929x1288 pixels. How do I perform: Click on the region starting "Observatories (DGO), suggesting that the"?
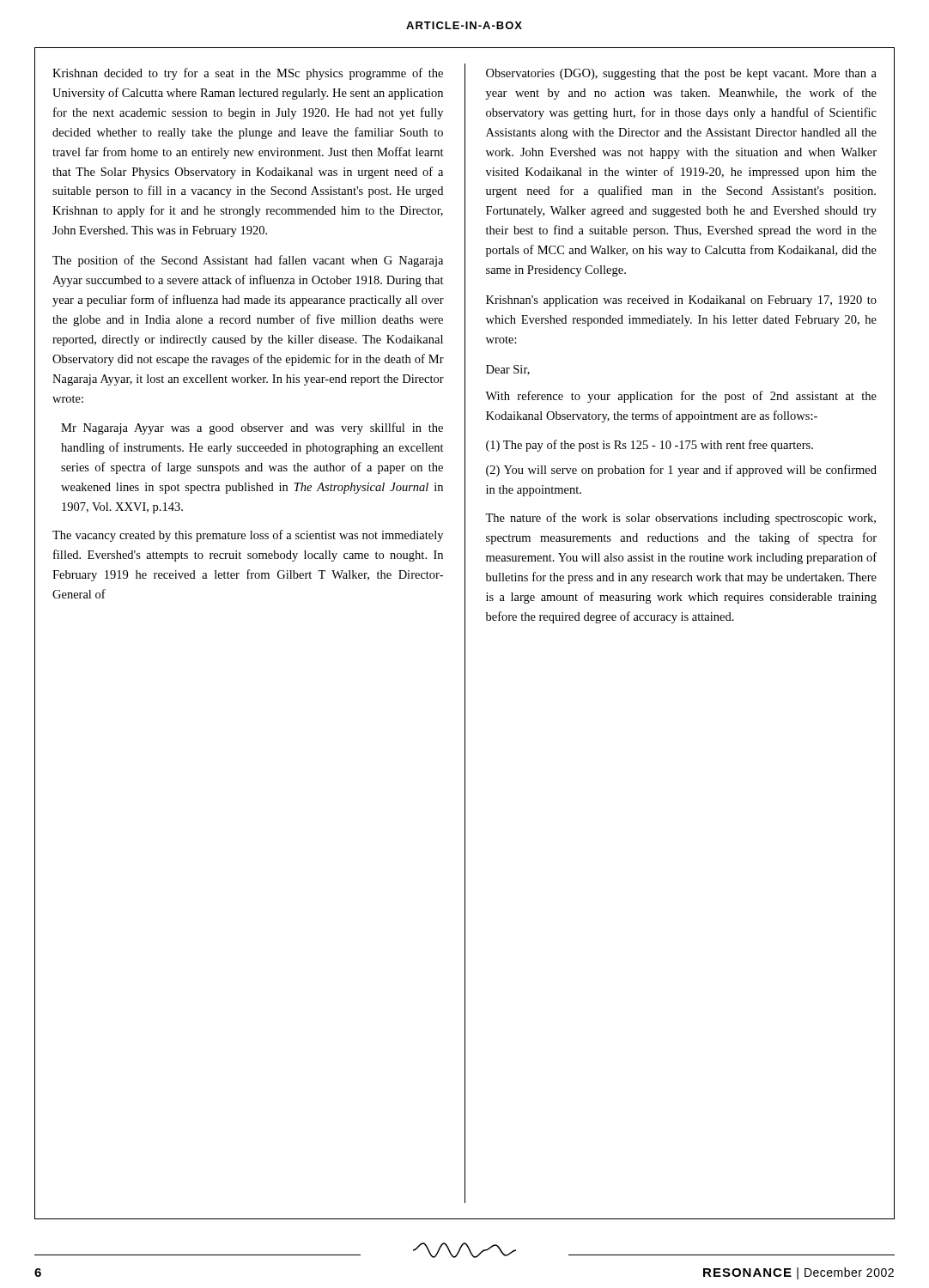pos(681,171)
